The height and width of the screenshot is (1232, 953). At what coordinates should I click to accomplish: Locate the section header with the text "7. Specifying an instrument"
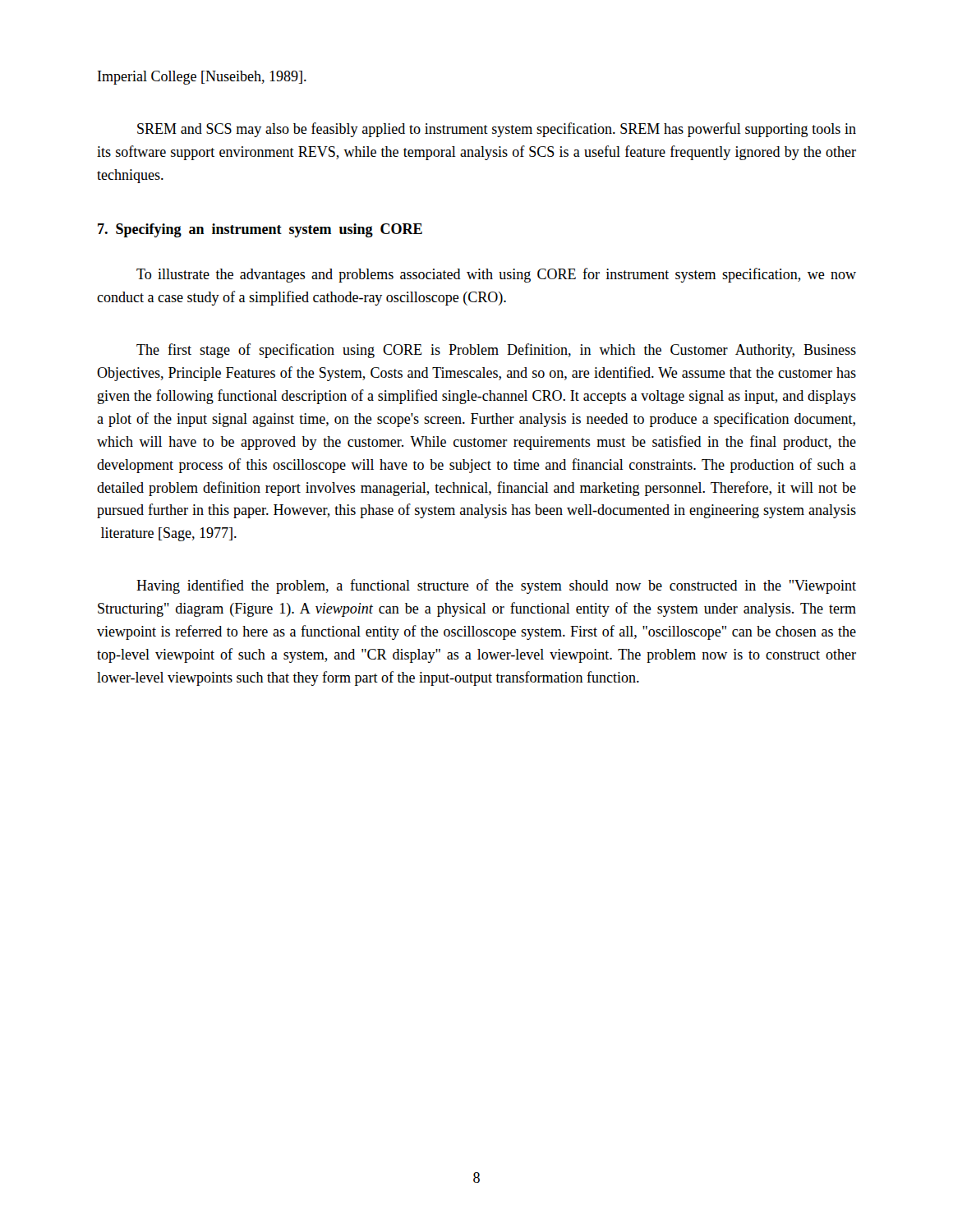(x=260, y=230)
